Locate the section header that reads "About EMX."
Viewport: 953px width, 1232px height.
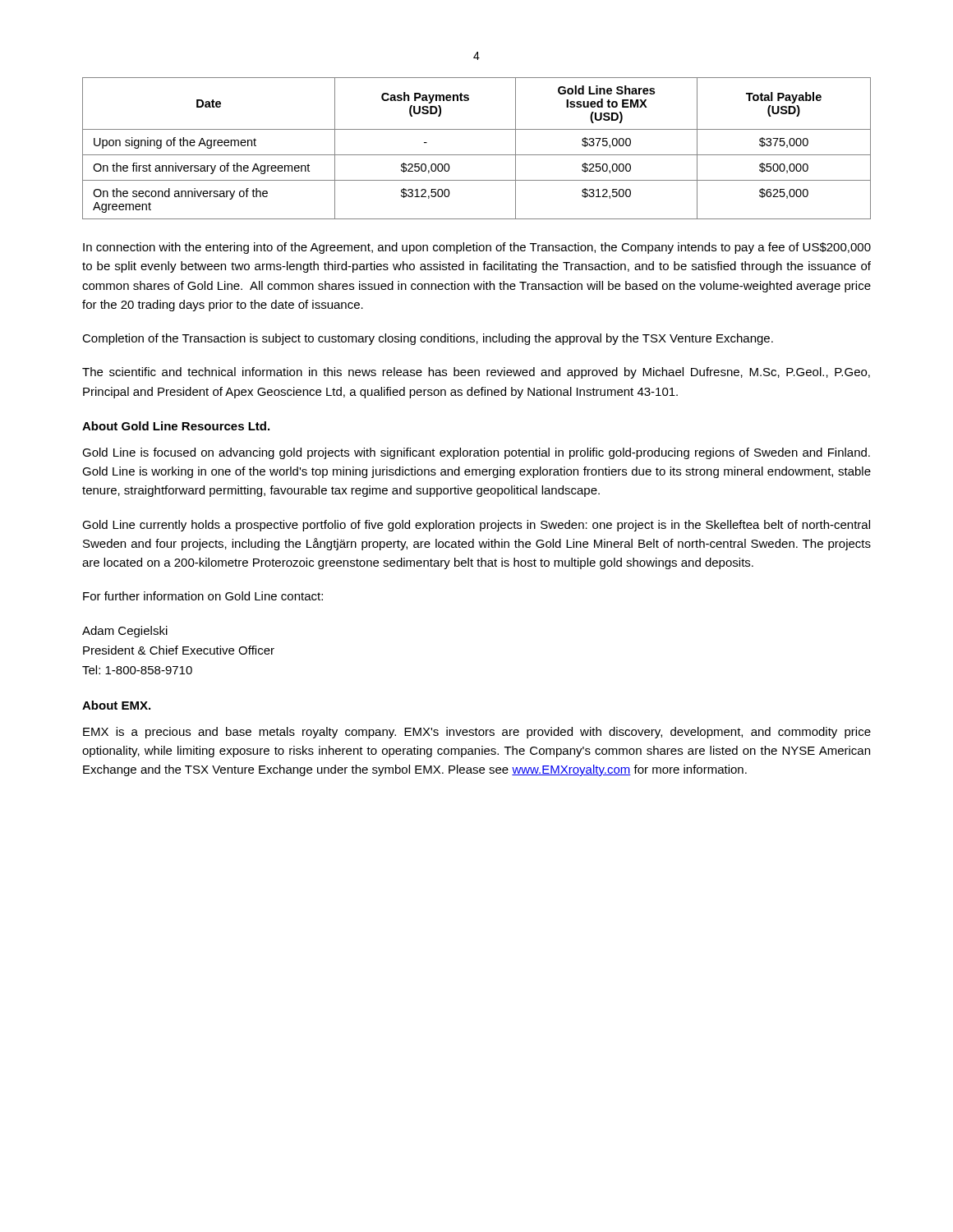point(117,705)
